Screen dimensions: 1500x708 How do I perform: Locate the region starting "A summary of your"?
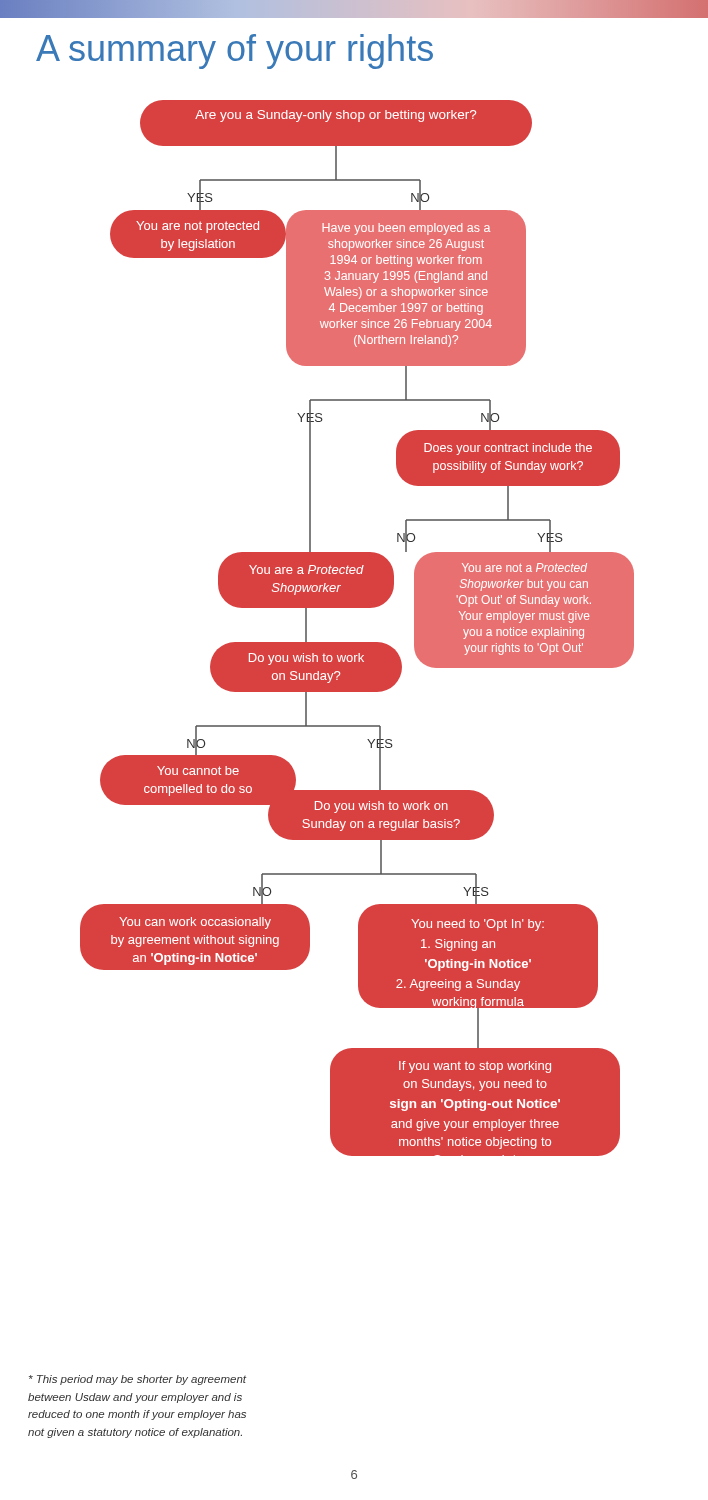coord(235,49)
